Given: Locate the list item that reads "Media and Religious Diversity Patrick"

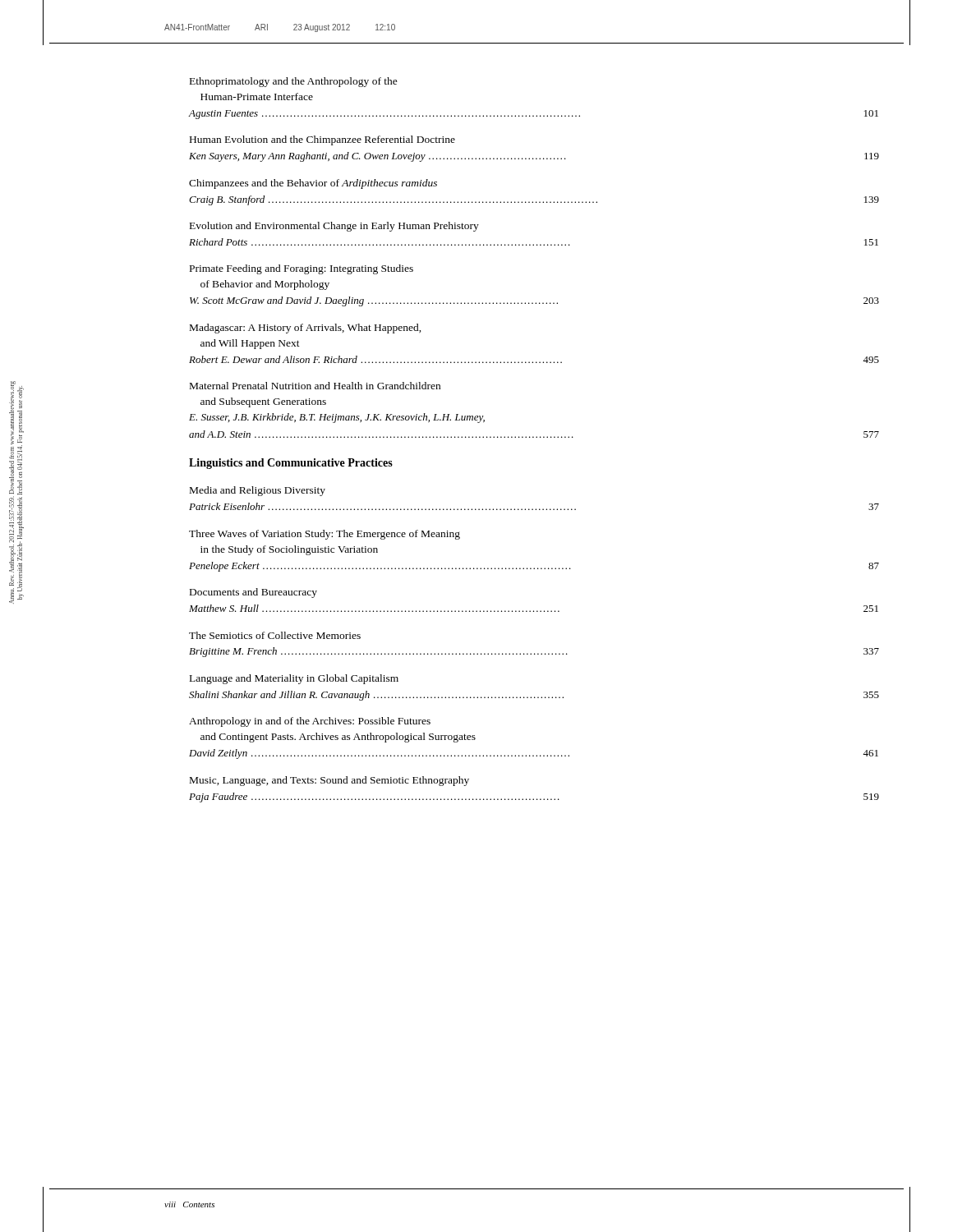Looking at the screenshot, I should (534, 499).
